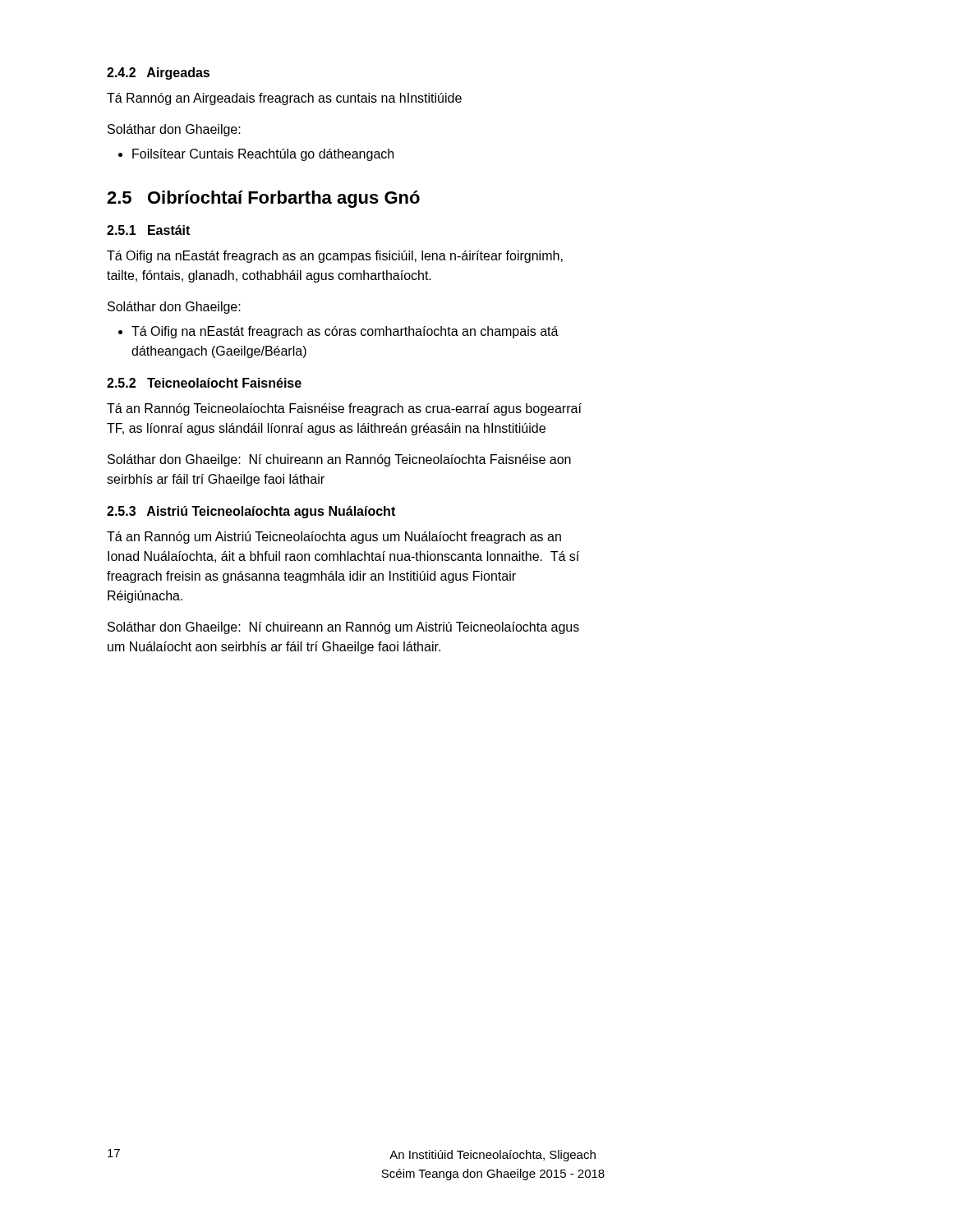This screenshot has height=1232, width=953.
Task: Find the text block that reads "Tá an Rannóg Teicneolaíochta Faisnéise freagrach"
Action: [344, 418]
